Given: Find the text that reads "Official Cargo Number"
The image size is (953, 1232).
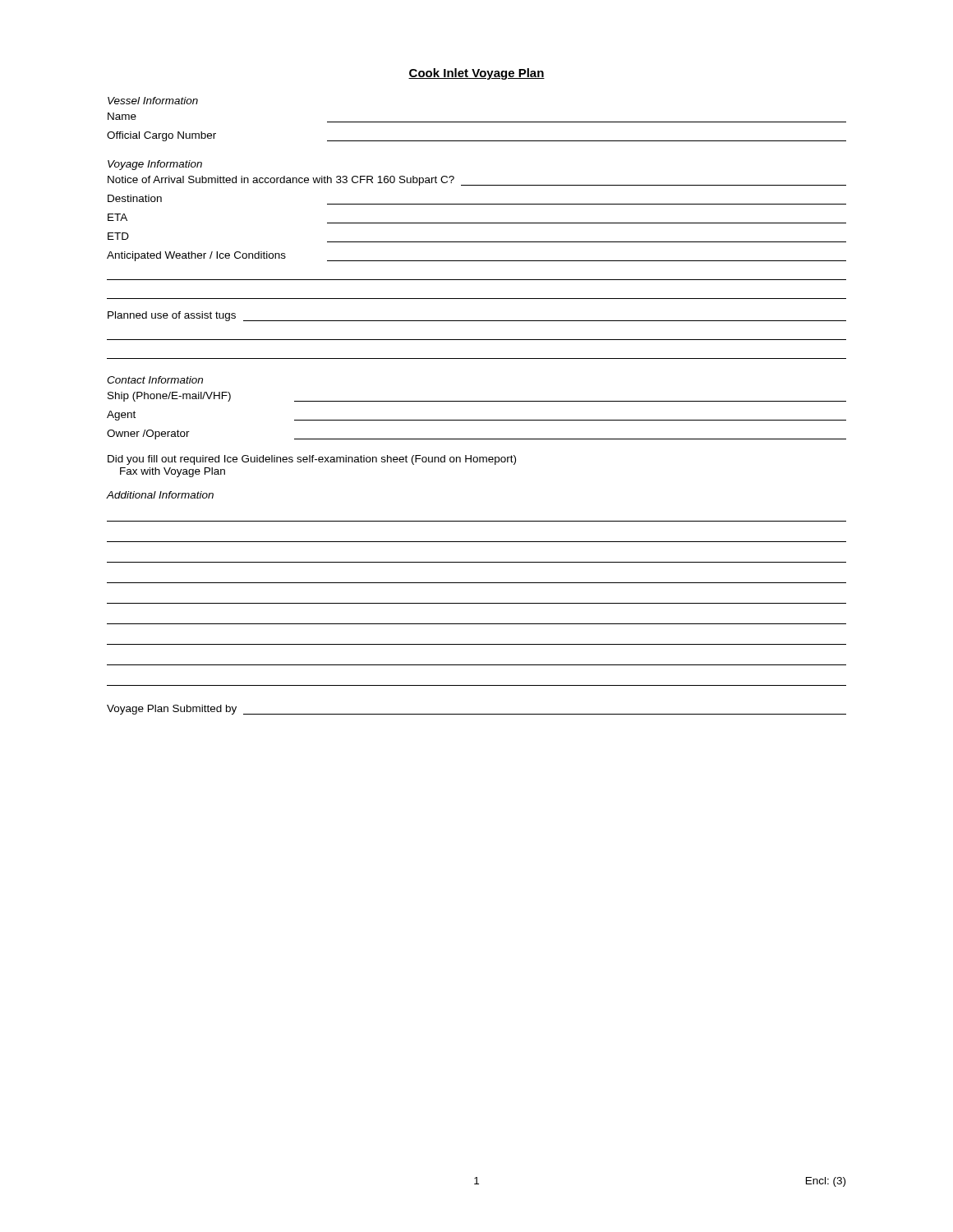Looking at the screenshot, I should click(476, 134).
